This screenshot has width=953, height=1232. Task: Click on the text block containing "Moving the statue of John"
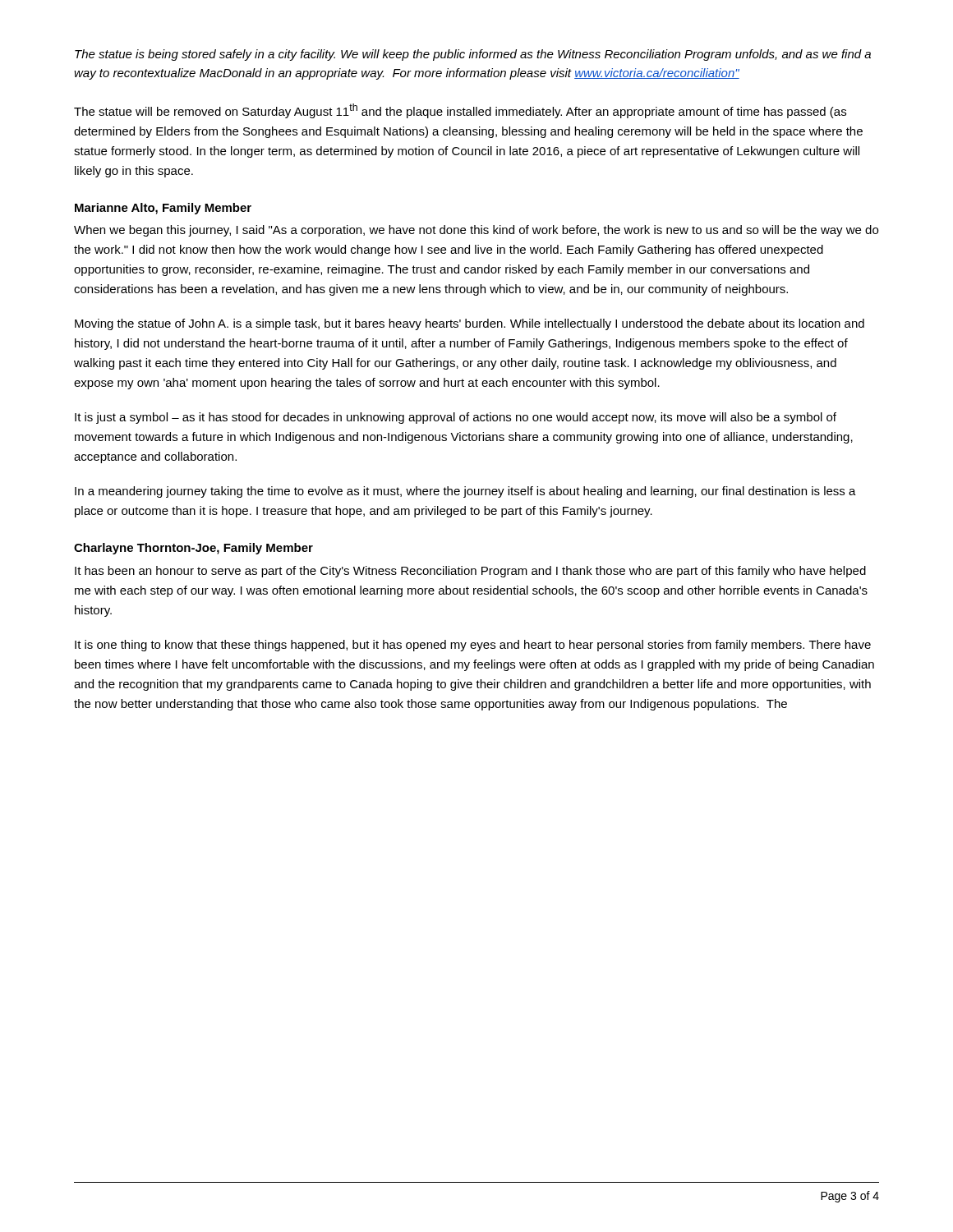[x=469, y=353]
